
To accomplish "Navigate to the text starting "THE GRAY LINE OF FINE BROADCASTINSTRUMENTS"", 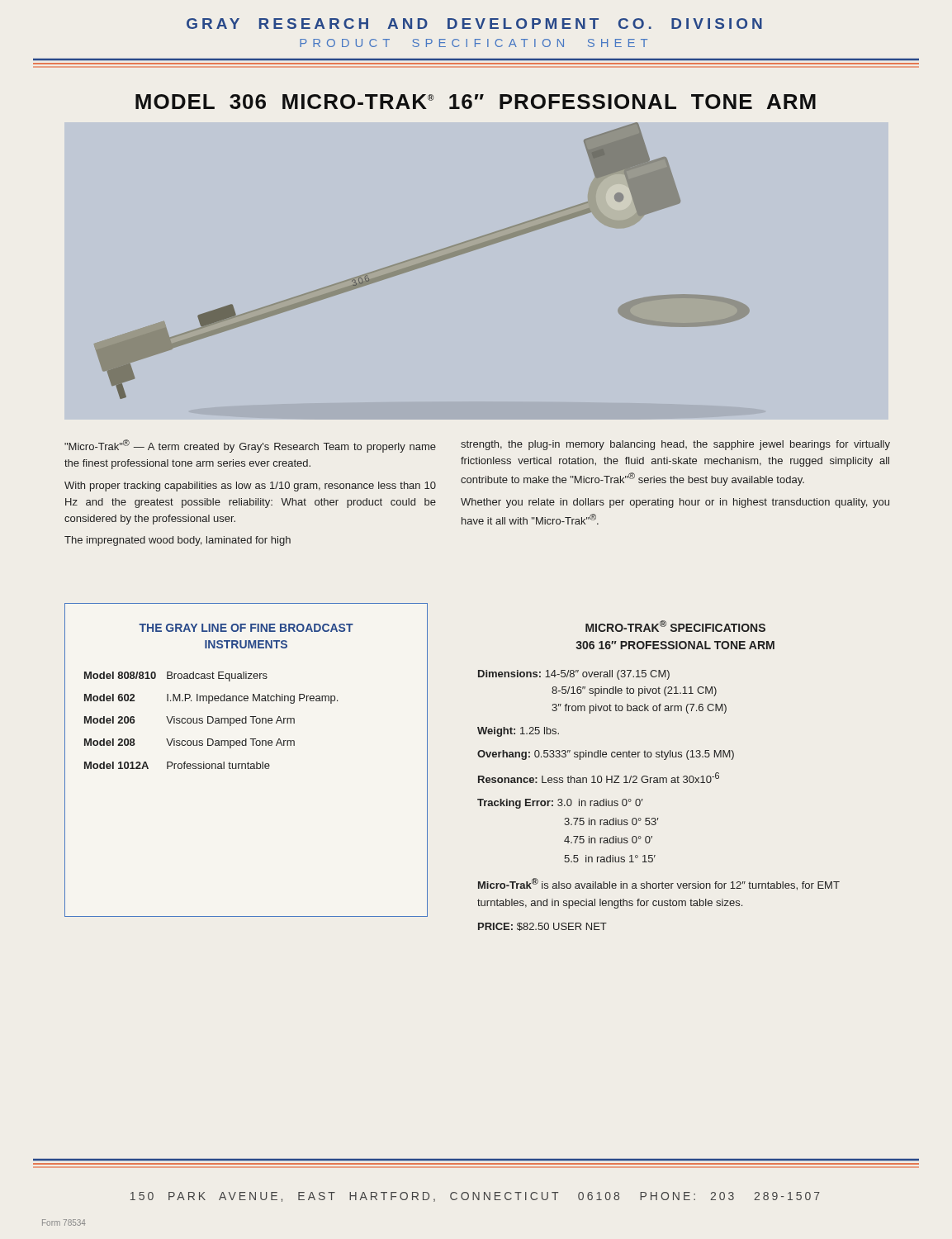I will click(246, 636).
